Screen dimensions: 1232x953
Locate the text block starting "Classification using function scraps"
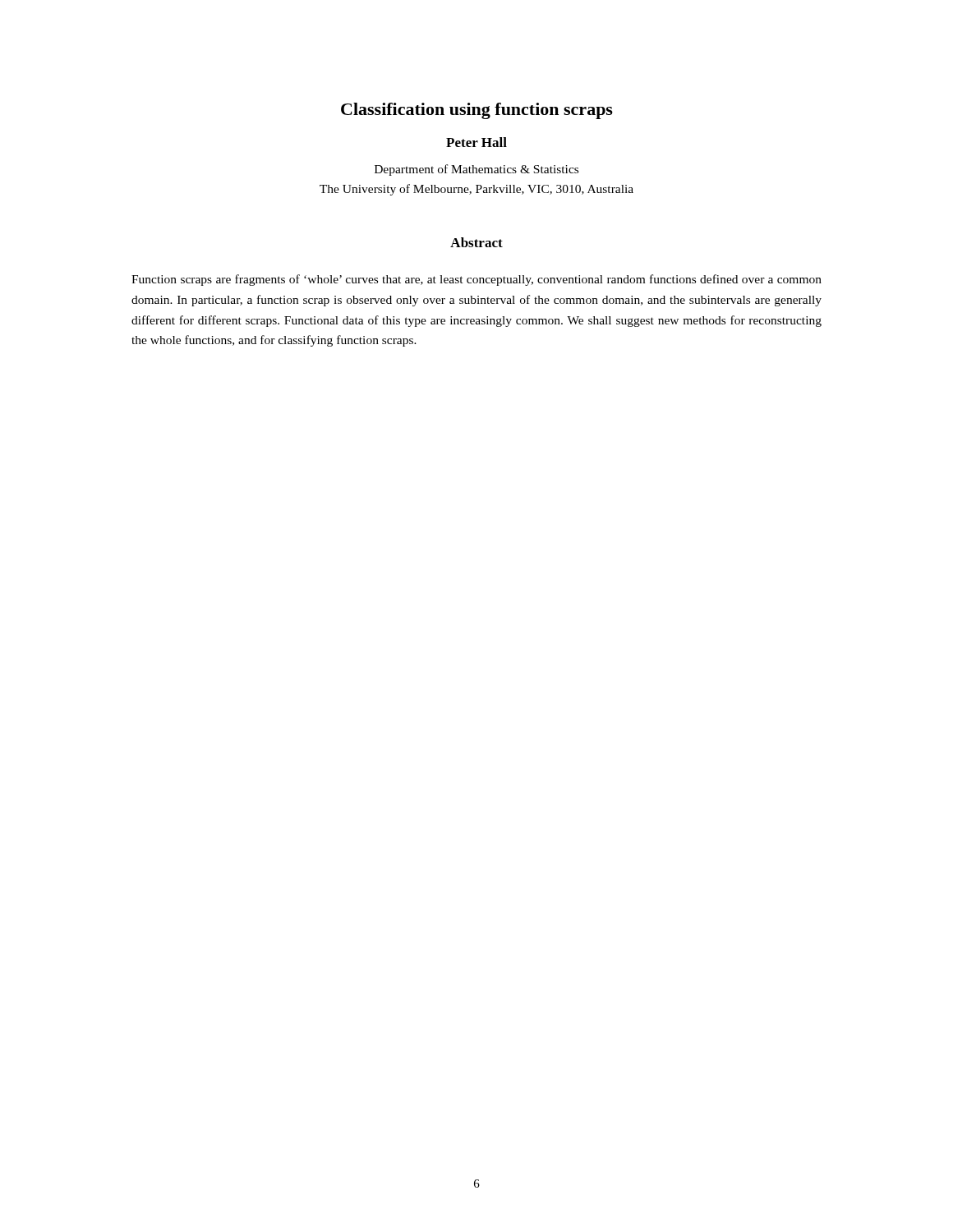click(476, 109)
